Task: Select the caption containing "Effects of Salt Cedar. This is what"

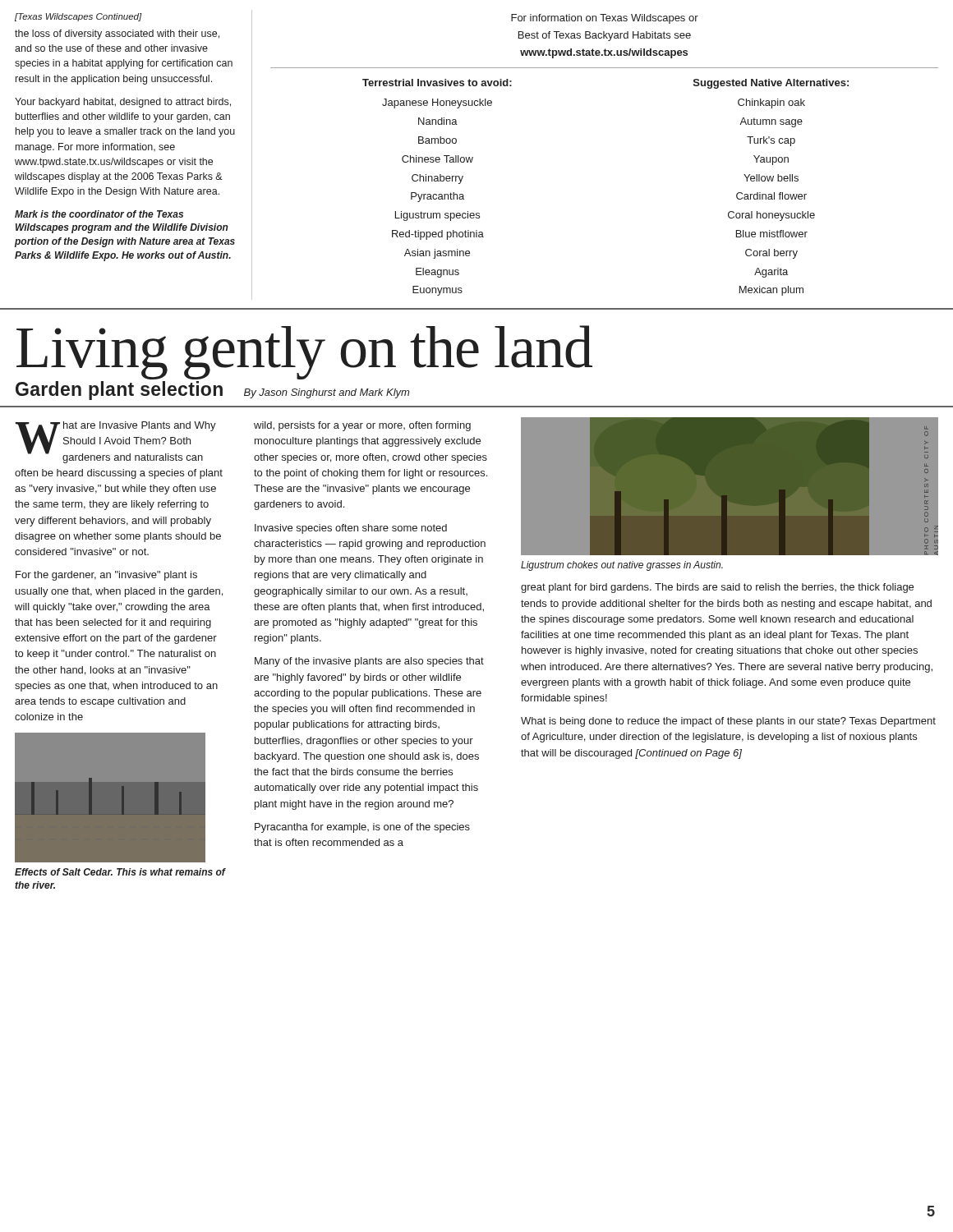Action: coord(120,879)
